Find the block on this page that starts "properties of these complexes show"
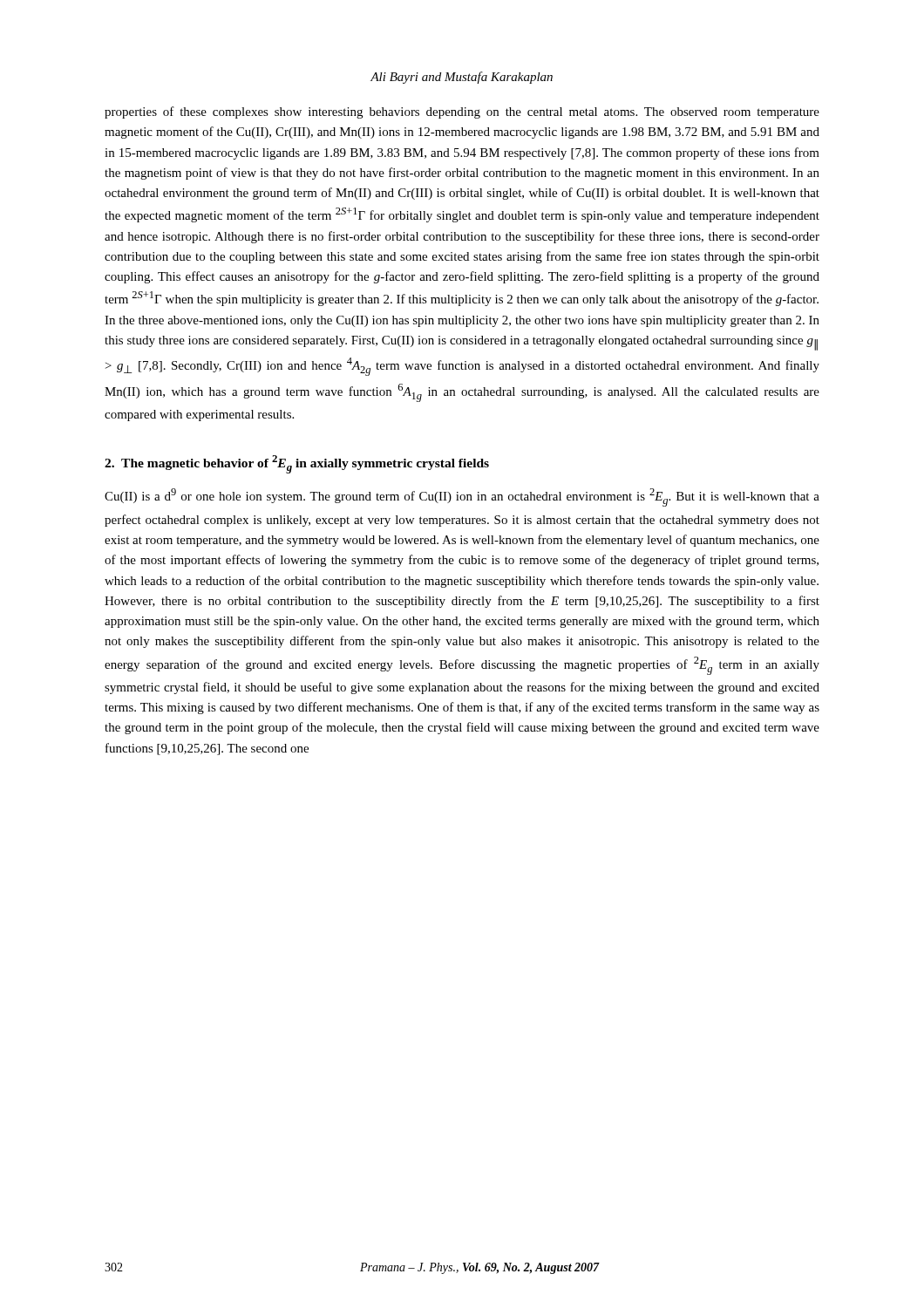Viewport: 924px width, 1308px height. 462,263
